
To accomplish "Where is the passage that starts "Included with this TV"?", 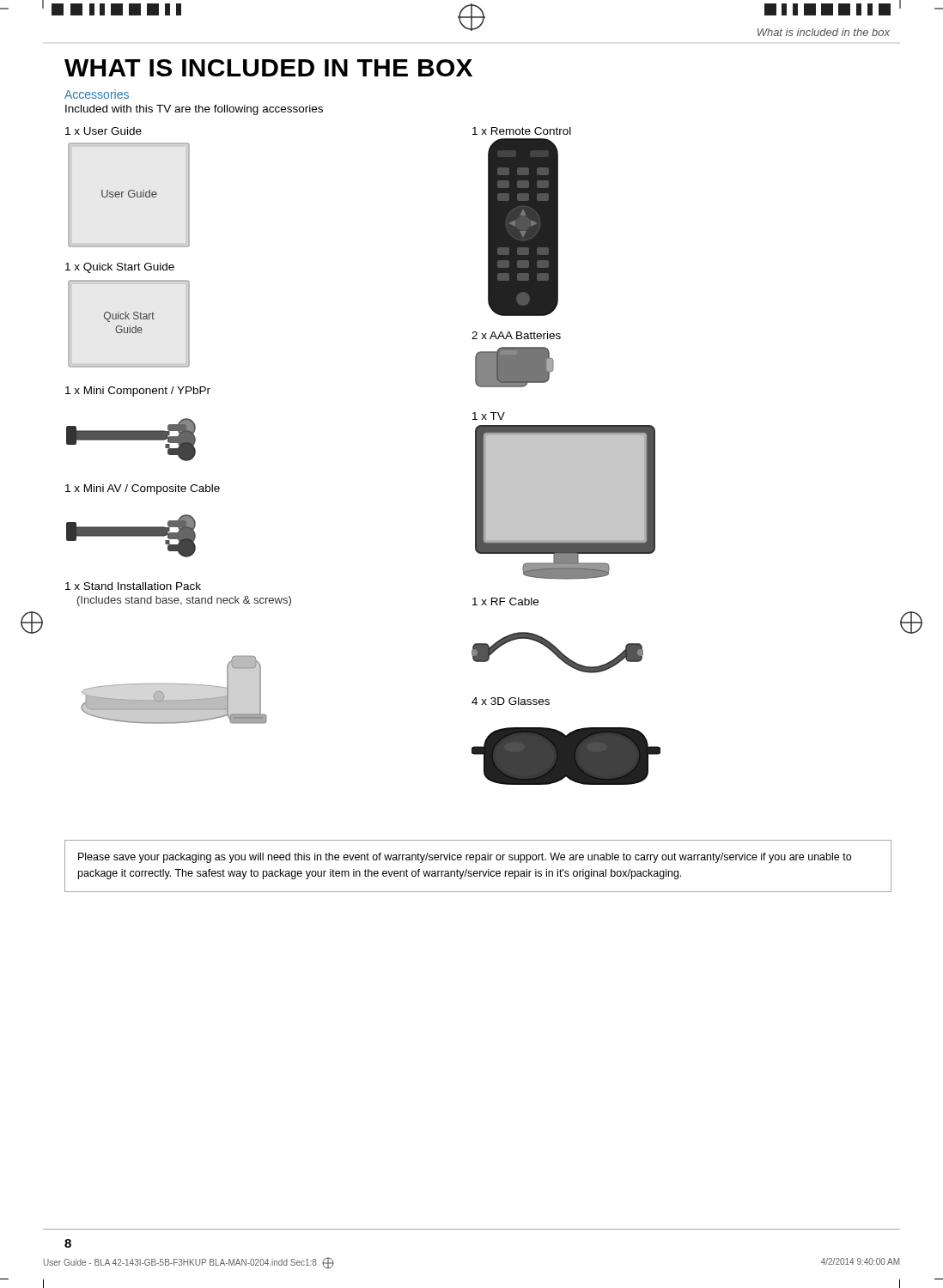I will [x=194, y=109].
